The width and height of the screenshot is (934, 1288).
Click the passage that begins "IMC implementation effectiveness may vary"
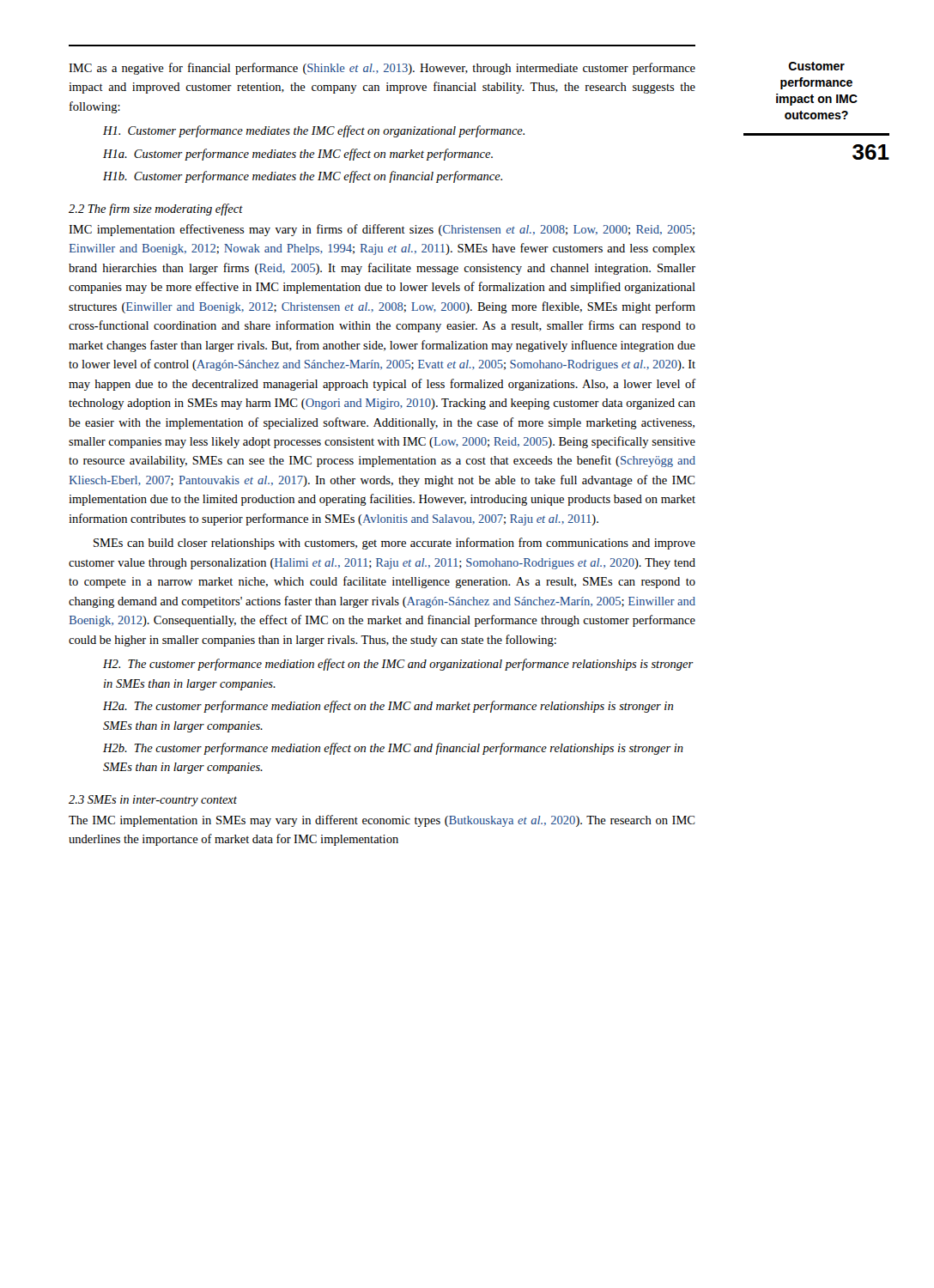click(x=382, y=374)
